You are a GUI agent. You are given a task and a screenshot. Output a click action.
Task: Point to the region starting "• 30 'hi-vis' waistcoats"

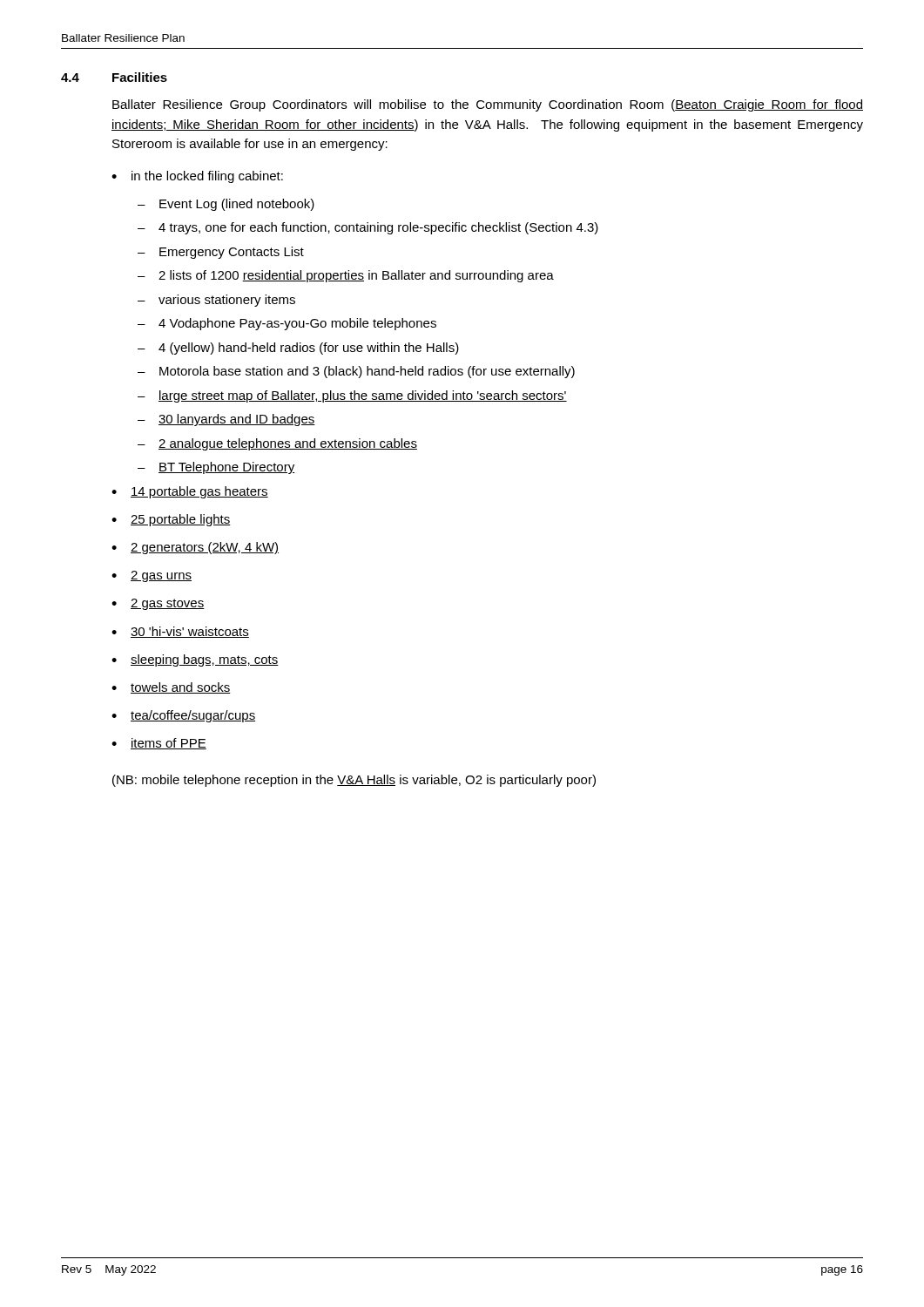coord(180,633)
